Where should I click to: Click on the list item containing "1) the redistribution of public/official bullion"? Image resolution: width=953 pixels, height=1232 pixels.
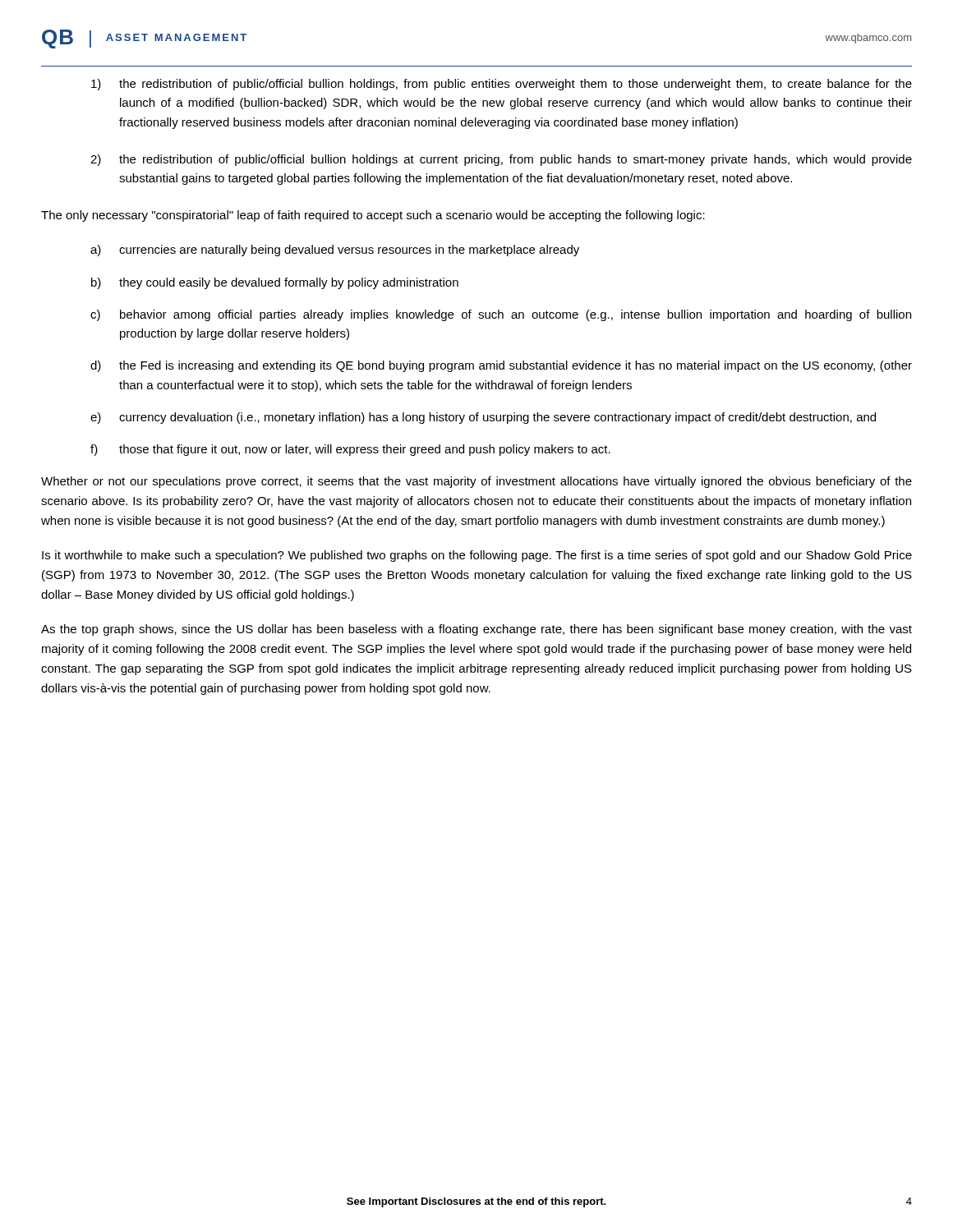pyautogui.click(x=501, y=103)
